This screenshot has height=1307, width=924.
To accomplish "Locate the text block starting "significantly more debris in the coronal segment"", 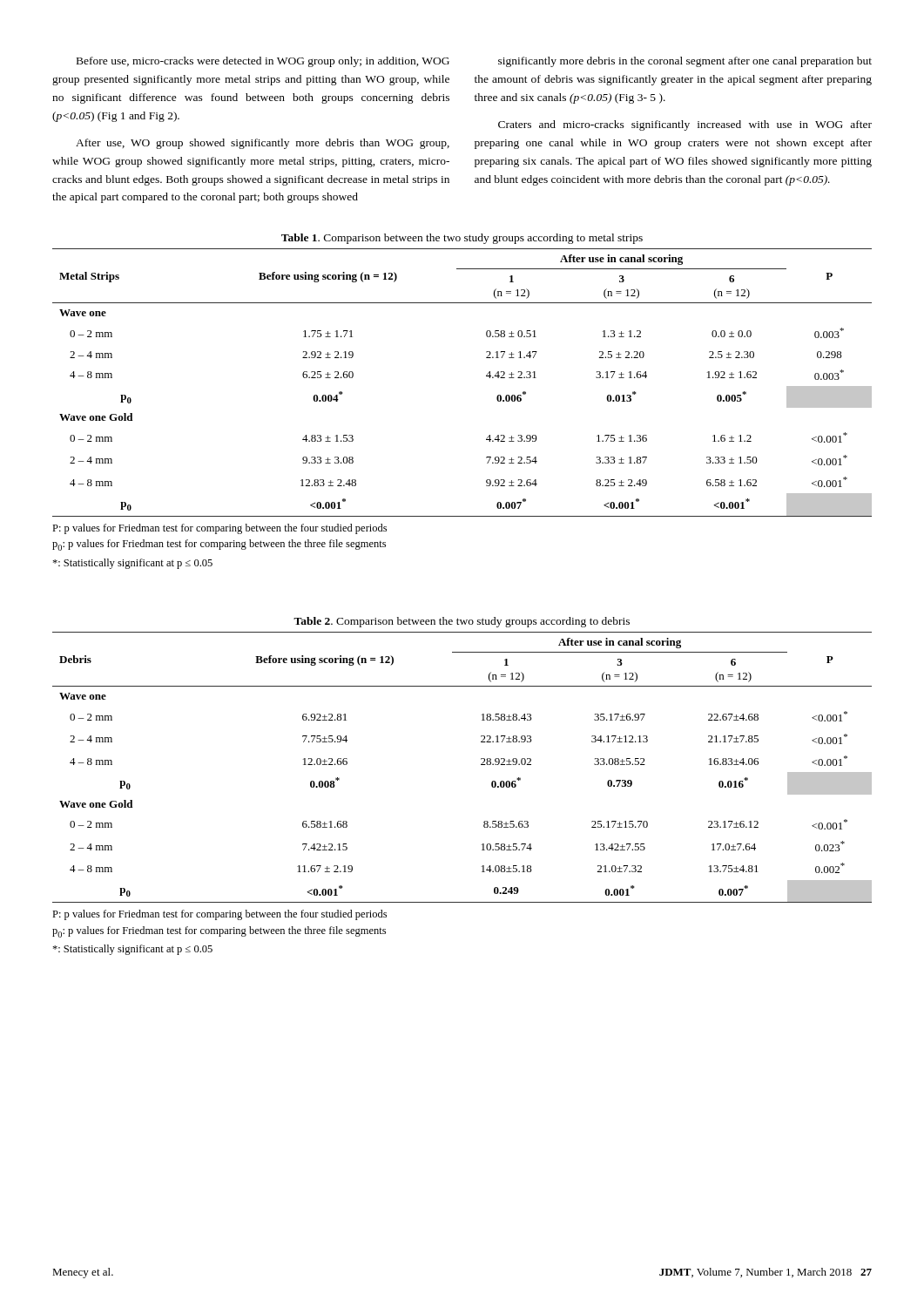I will tap(673, 120).
